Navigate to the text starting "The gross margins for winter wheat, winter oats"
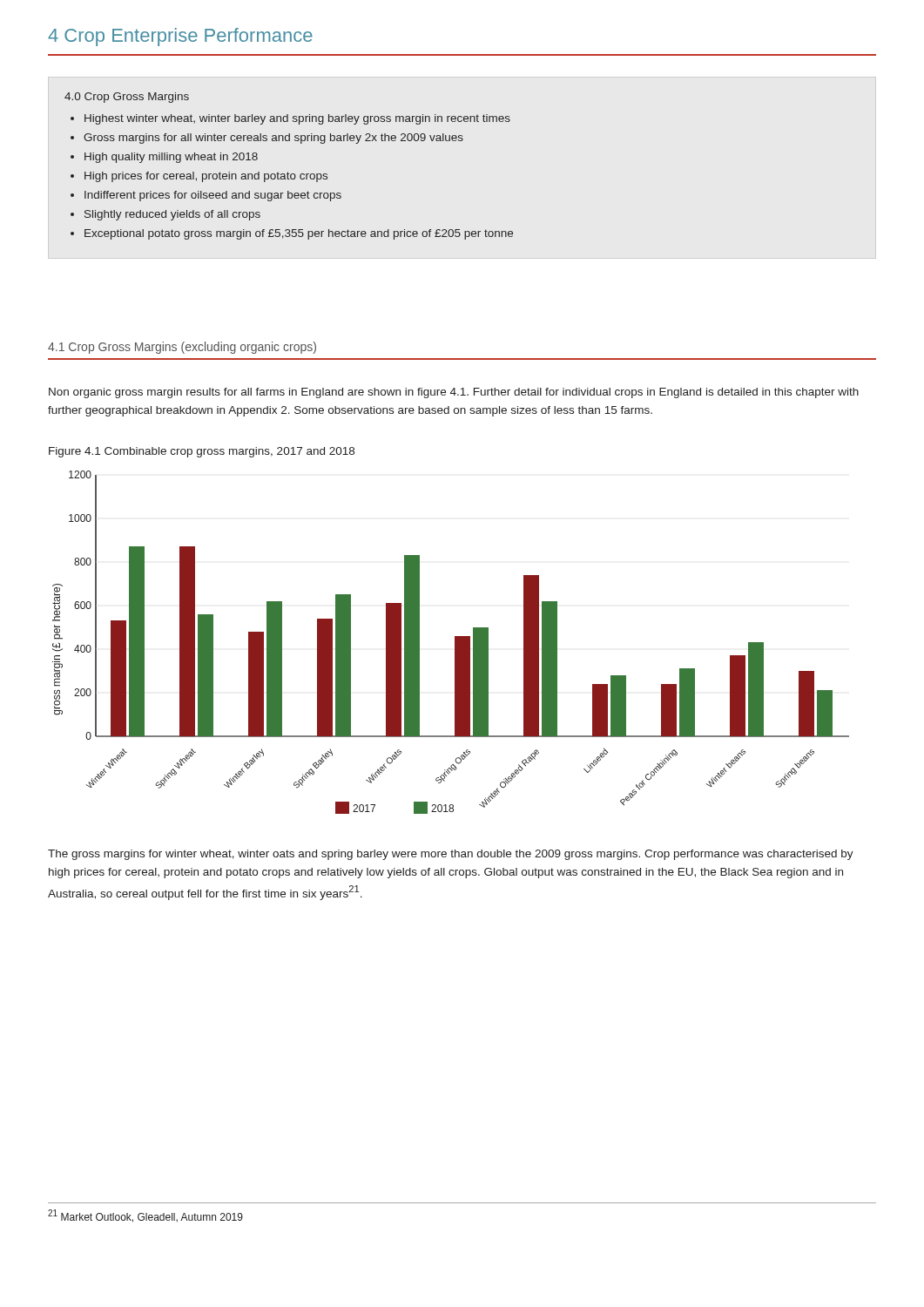 pos(450,873)
